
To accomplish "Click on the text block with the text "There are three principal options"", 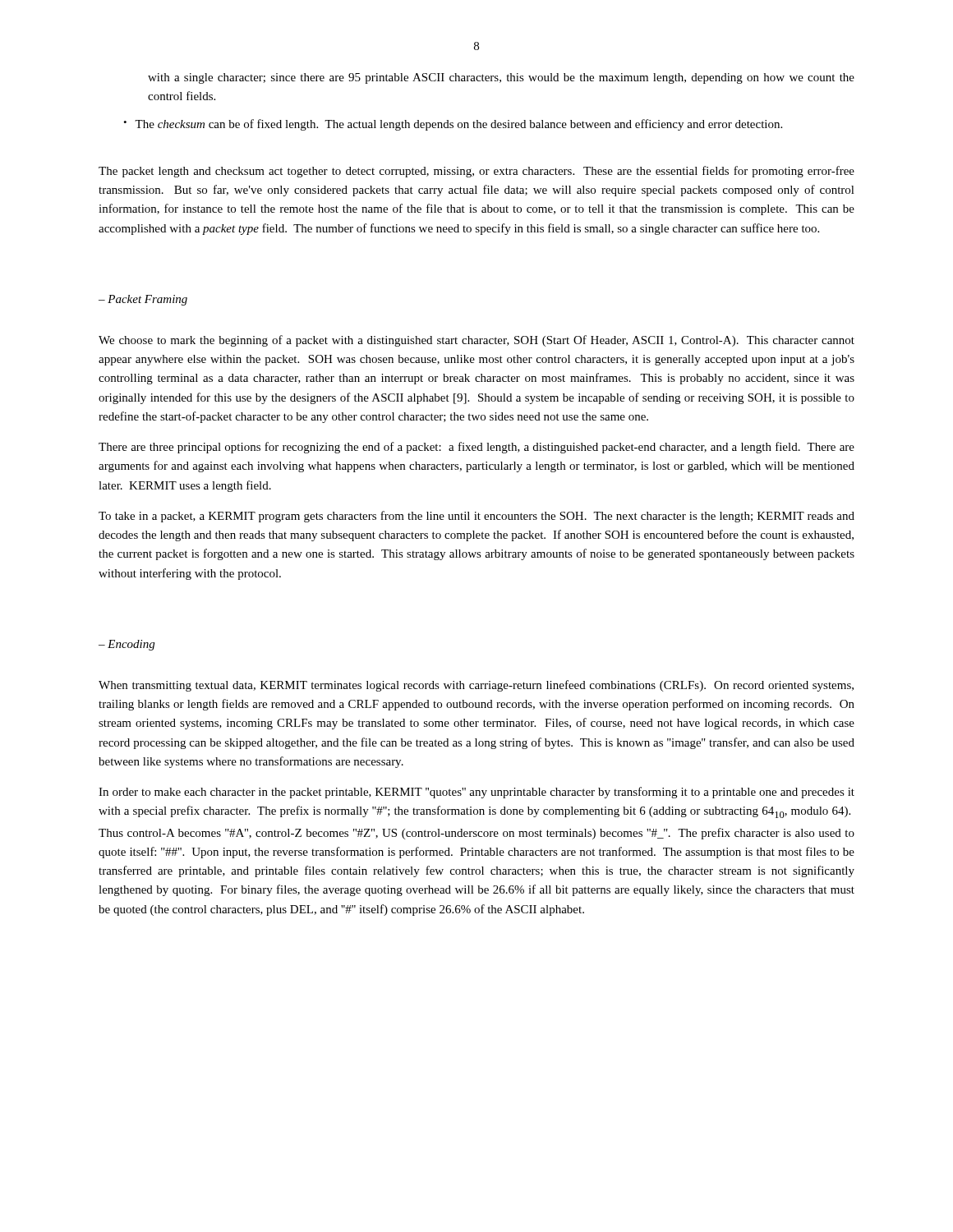I will click(476, 466).
